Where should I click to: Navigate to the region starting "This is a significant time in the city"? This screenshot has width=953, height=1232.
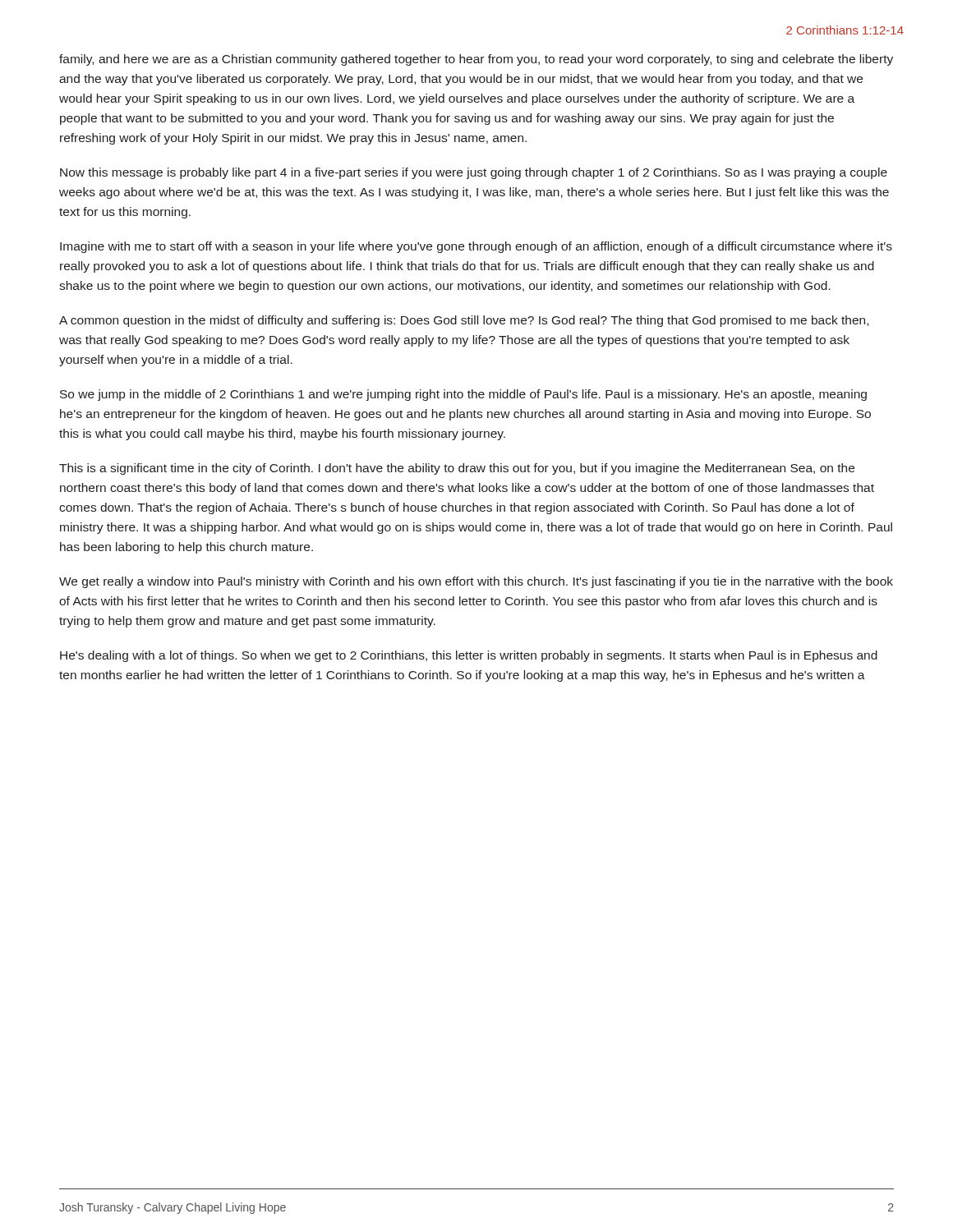coord(476,507)
